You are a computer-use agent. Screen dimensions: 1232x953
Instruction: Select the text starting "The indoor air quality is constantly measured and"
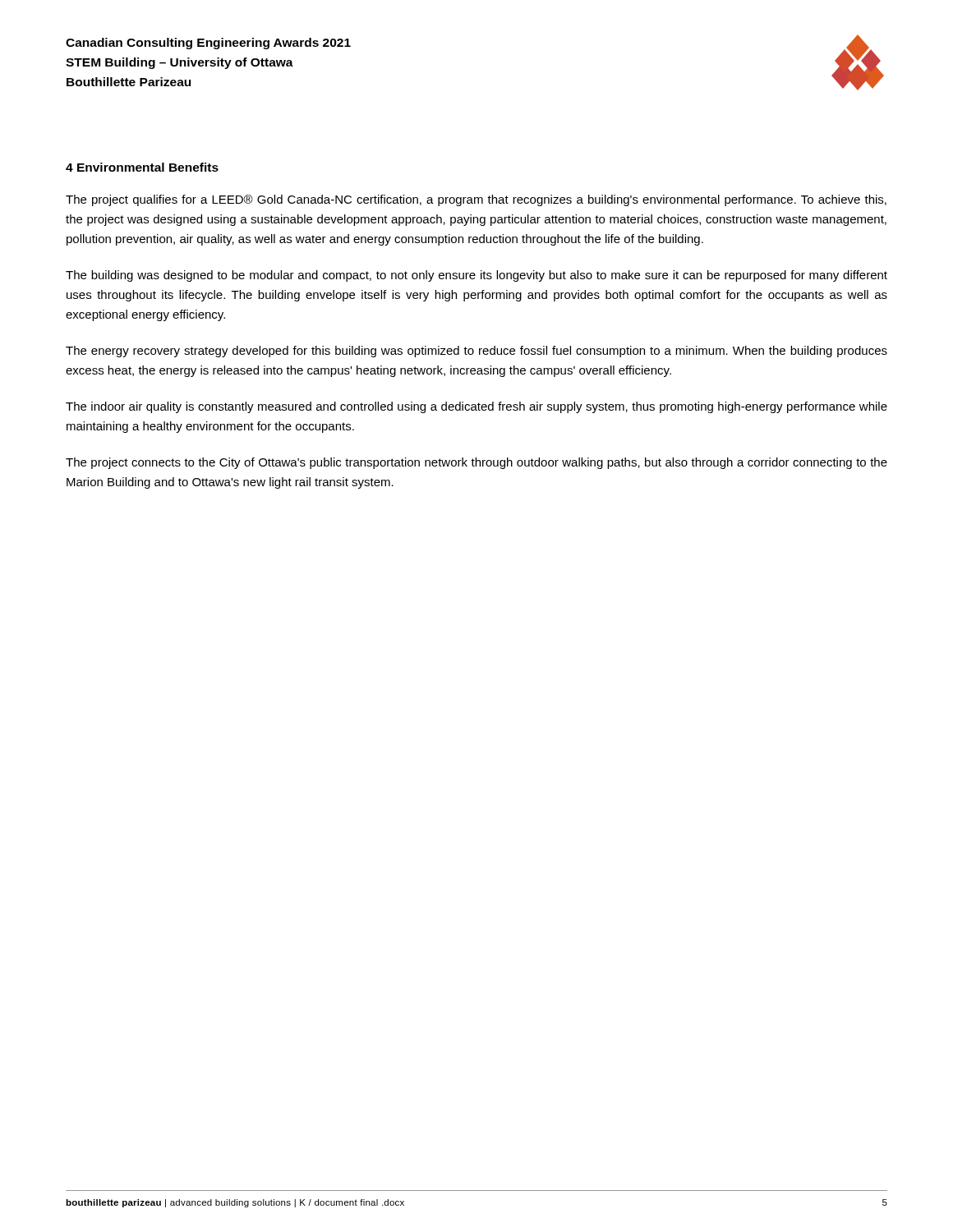476,416
